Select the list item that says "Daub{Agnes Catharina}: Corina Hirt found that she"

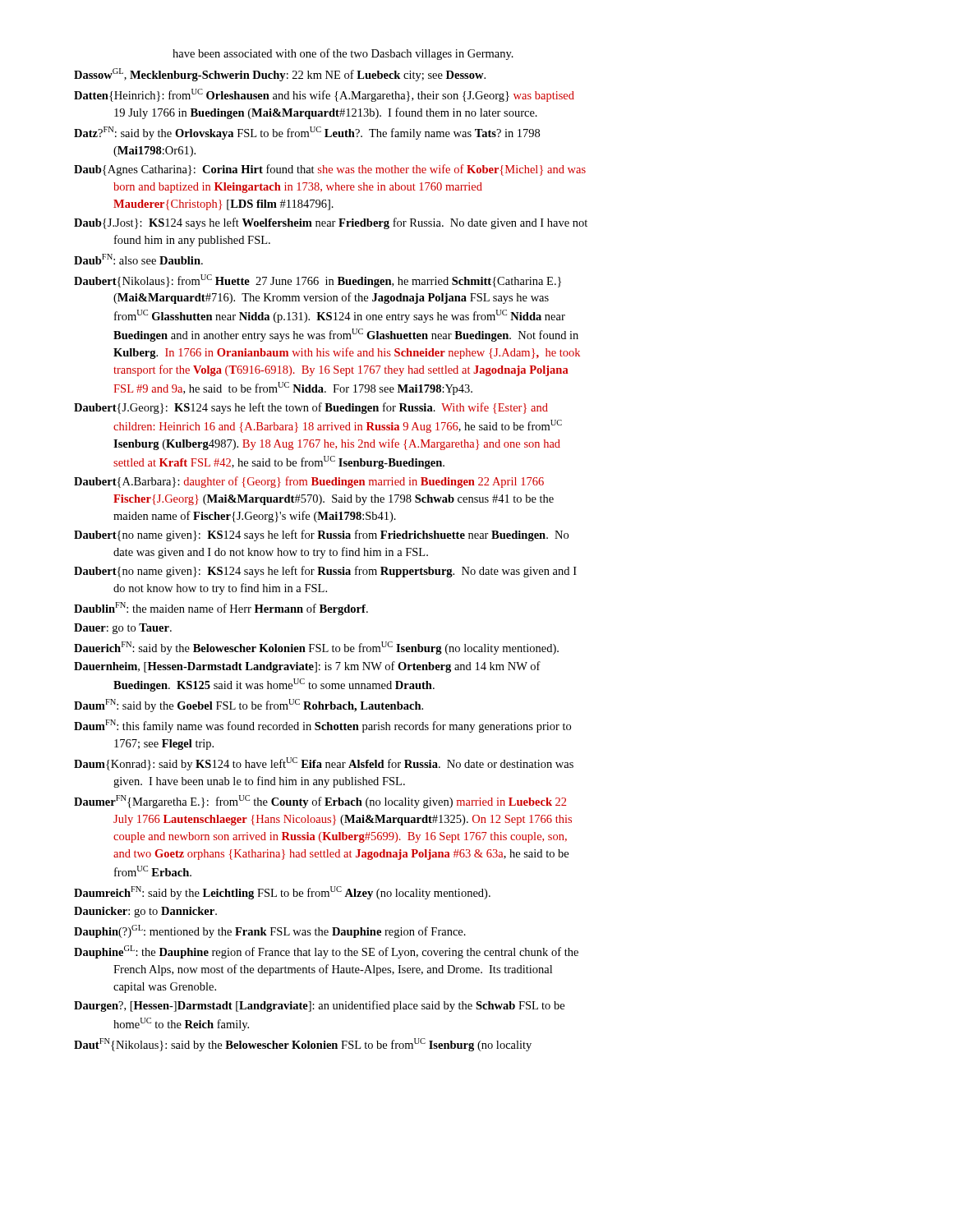330,186
